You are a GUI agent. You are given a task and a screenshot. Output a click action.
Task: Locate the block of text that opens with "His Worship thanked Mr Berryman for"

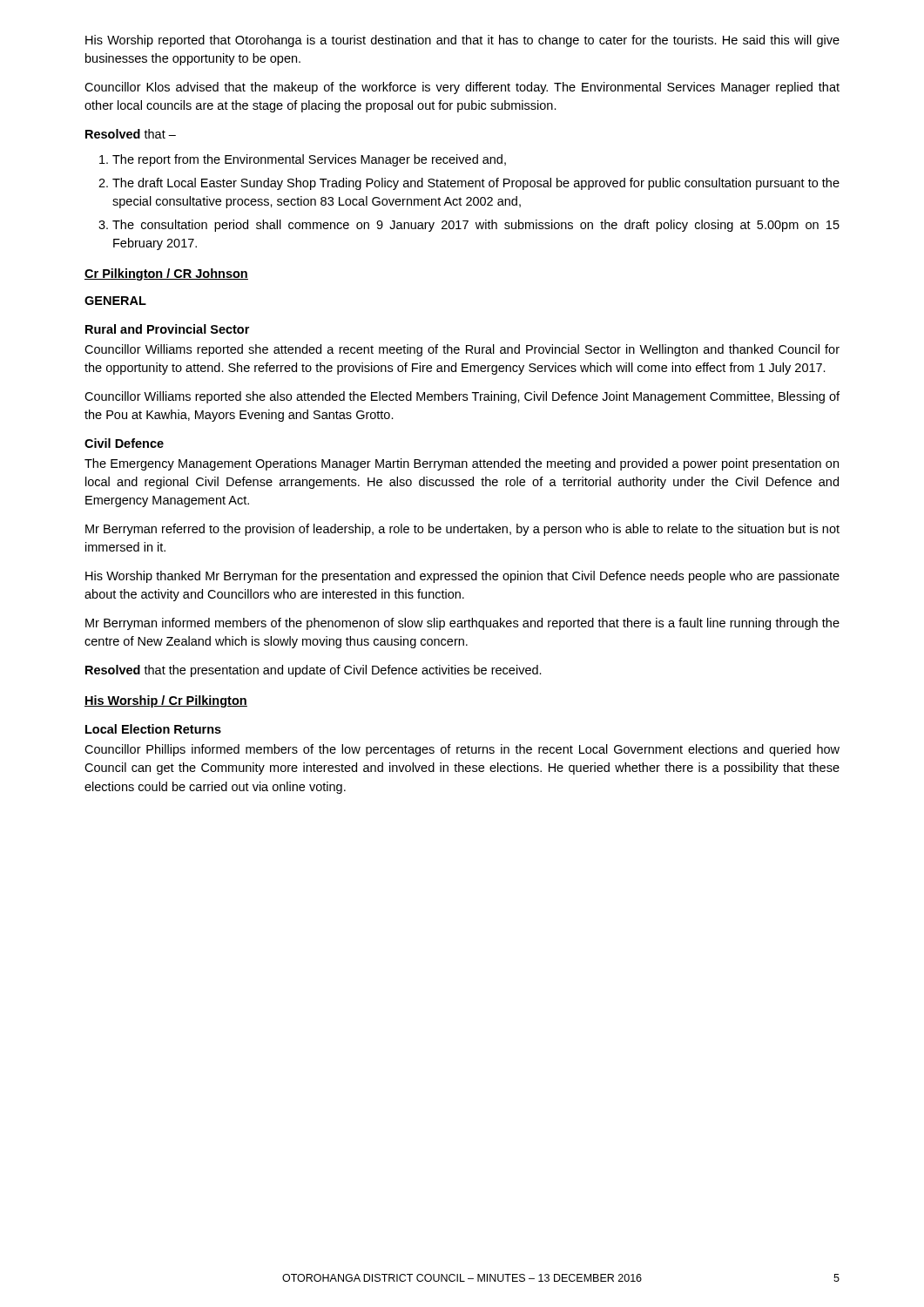[462, 586]
